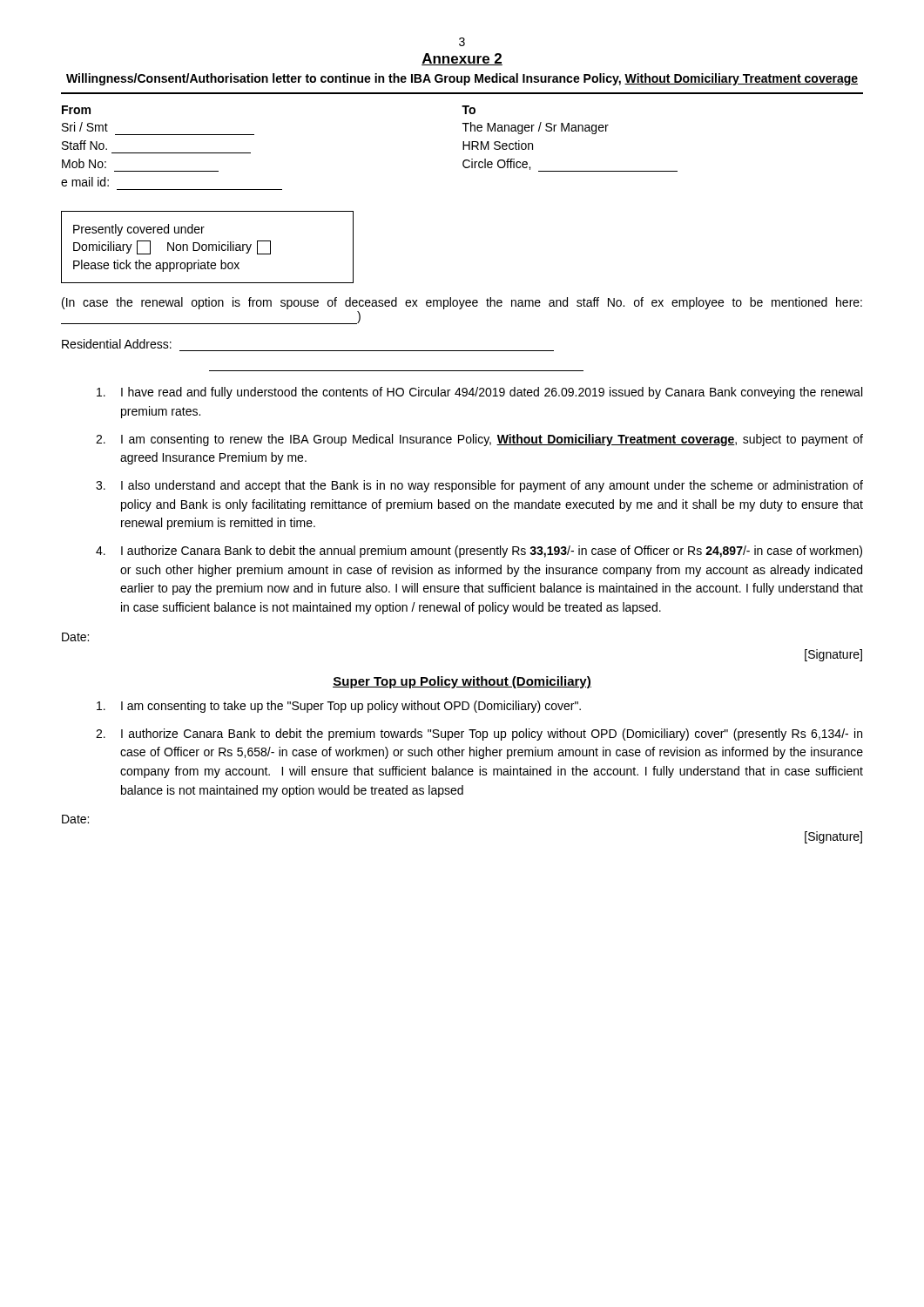Image resolution: width=924 pixels, height=1307 pixels.
Task: Find the region starting "I am consenting to"
Action: (x=479, y=706)
